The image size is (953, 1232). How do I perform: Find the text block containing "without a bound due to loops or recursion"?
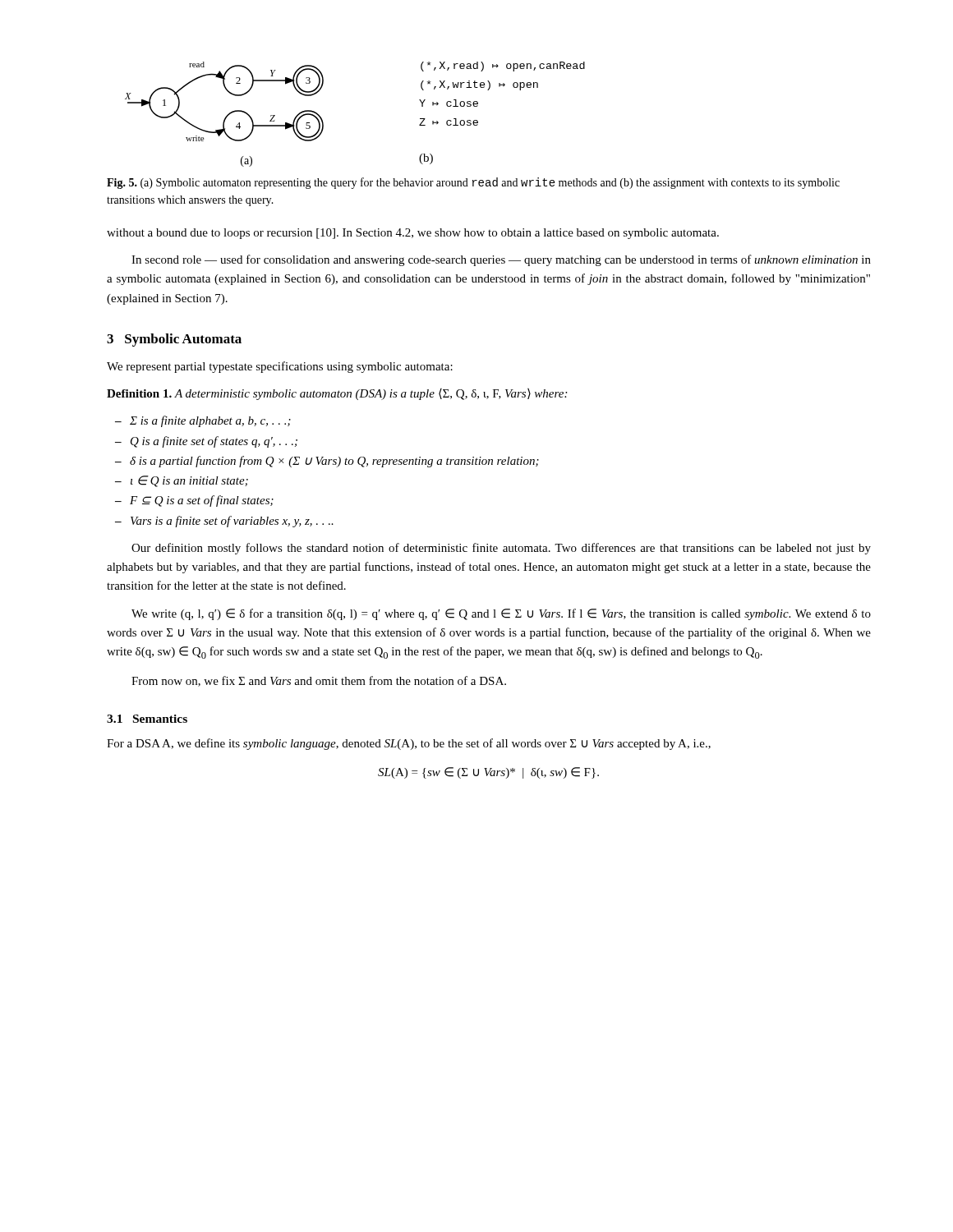(489, 266)
